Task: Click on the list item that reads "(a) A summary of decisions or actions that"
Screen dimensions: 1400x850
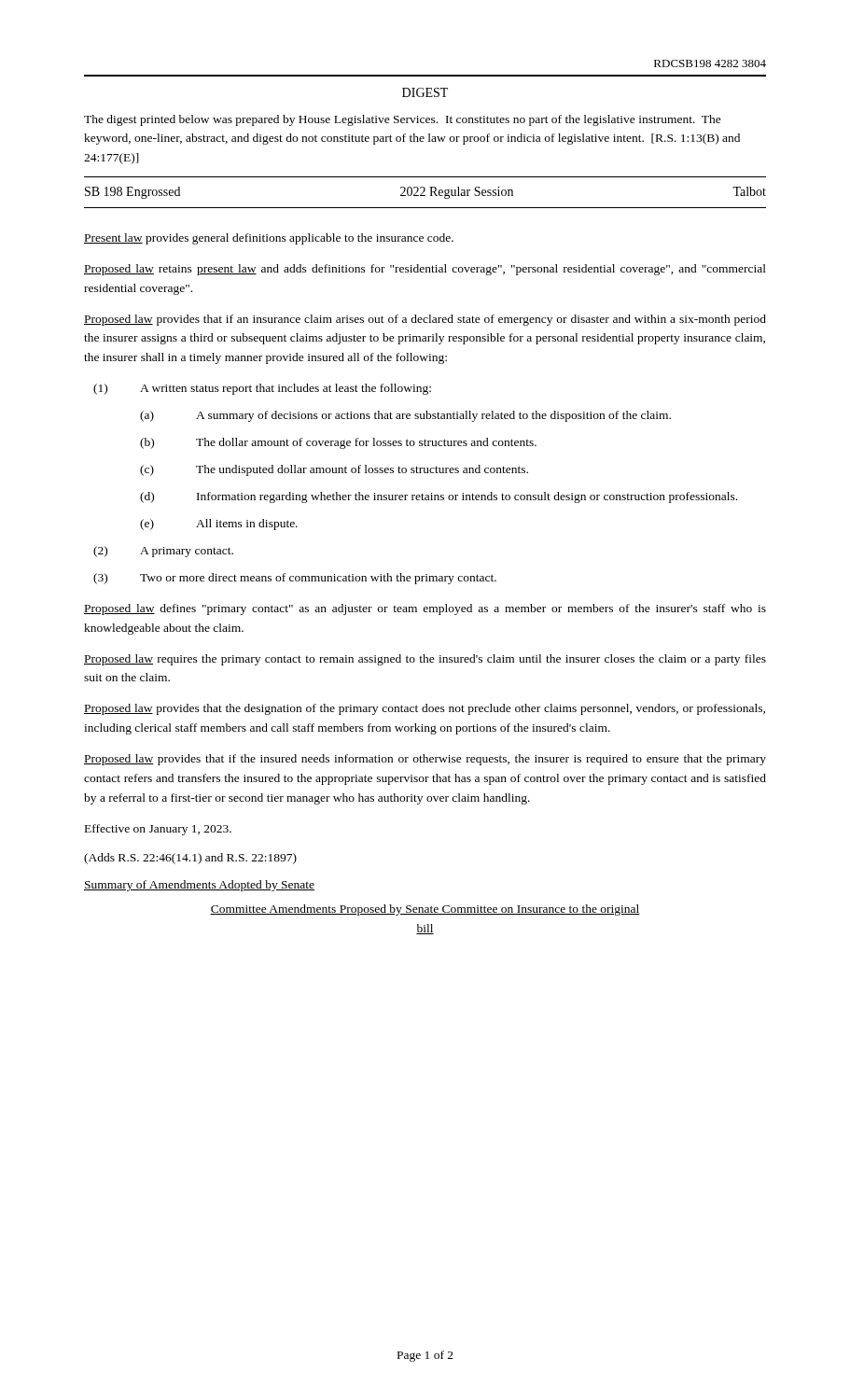Action: tap(448, 416)
